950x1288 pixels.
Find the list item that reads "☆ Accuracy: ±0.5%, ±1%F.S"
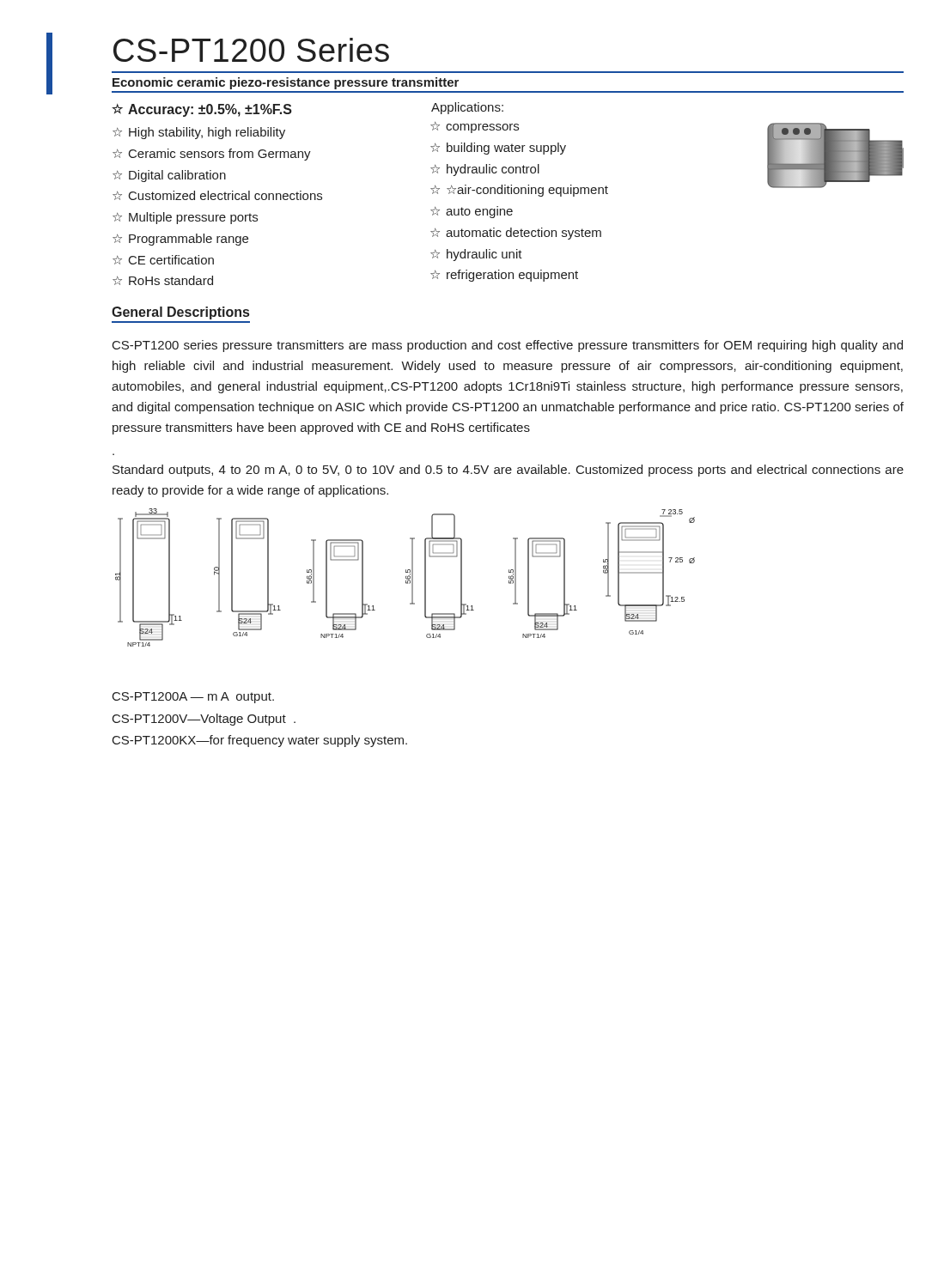pyautogui.click(x=202, y=110)
